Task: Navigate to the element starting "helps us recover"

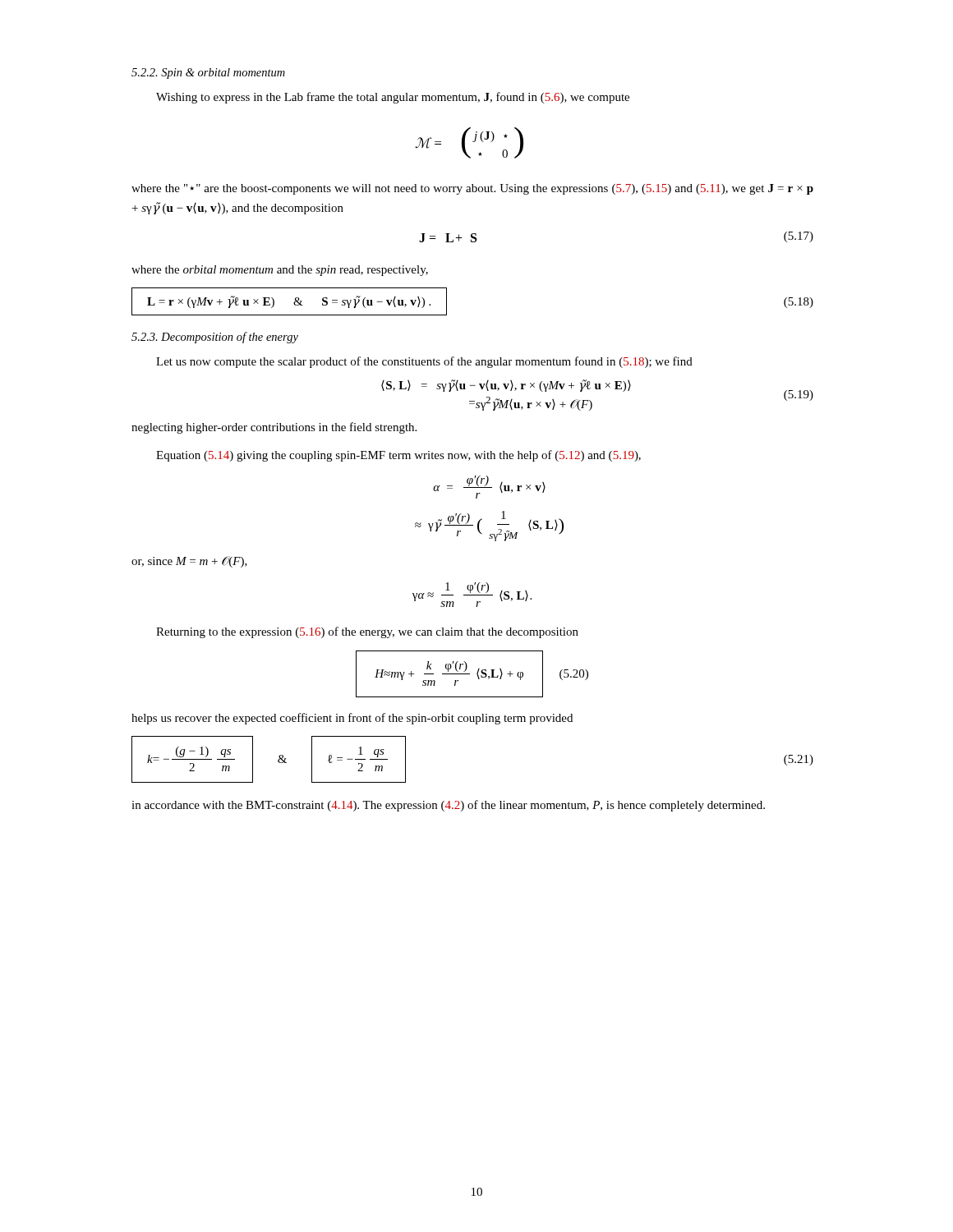Action: tap(352, 718)
